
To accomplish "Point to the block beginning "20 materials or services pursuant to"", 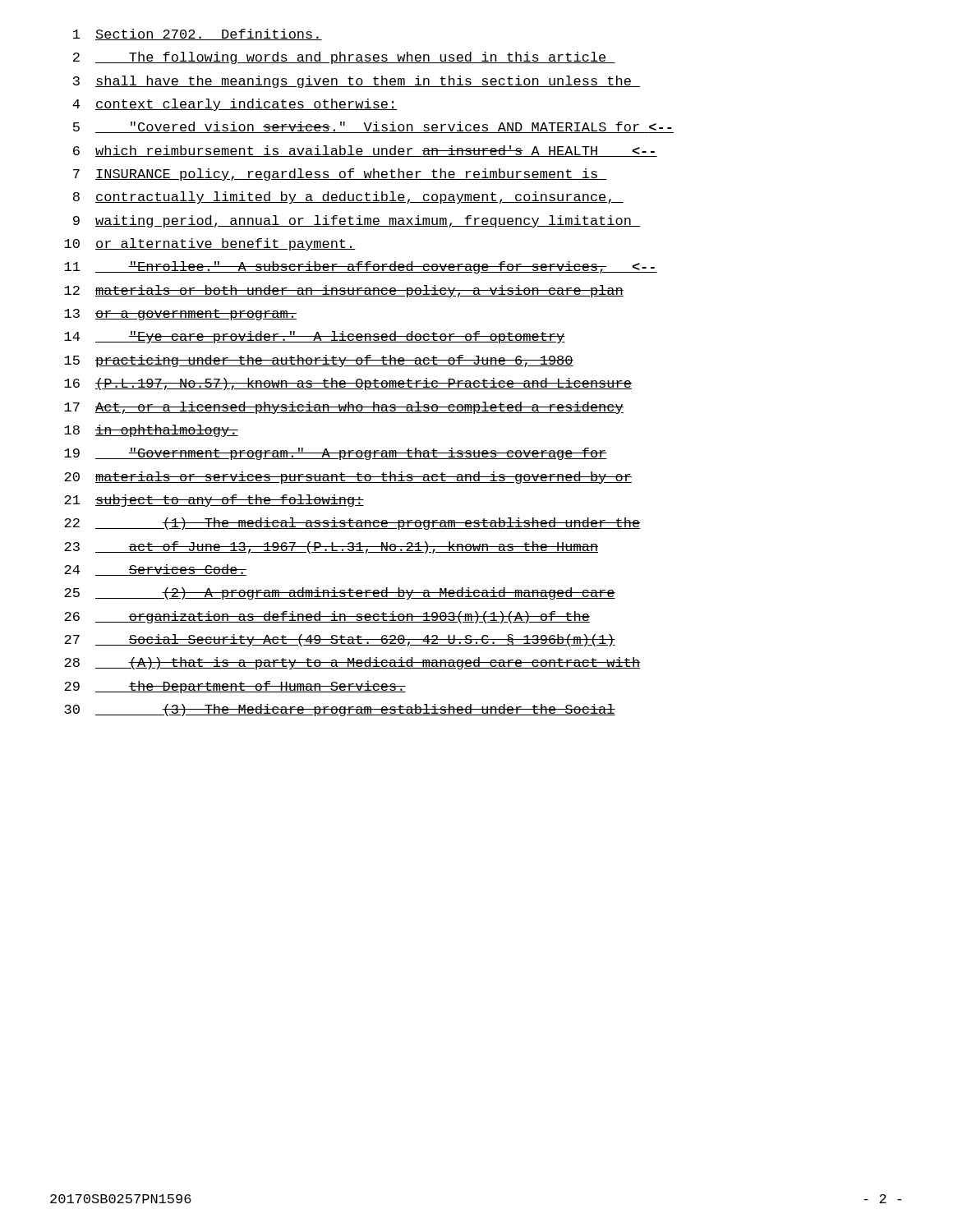I will click(x=476, y=478).
